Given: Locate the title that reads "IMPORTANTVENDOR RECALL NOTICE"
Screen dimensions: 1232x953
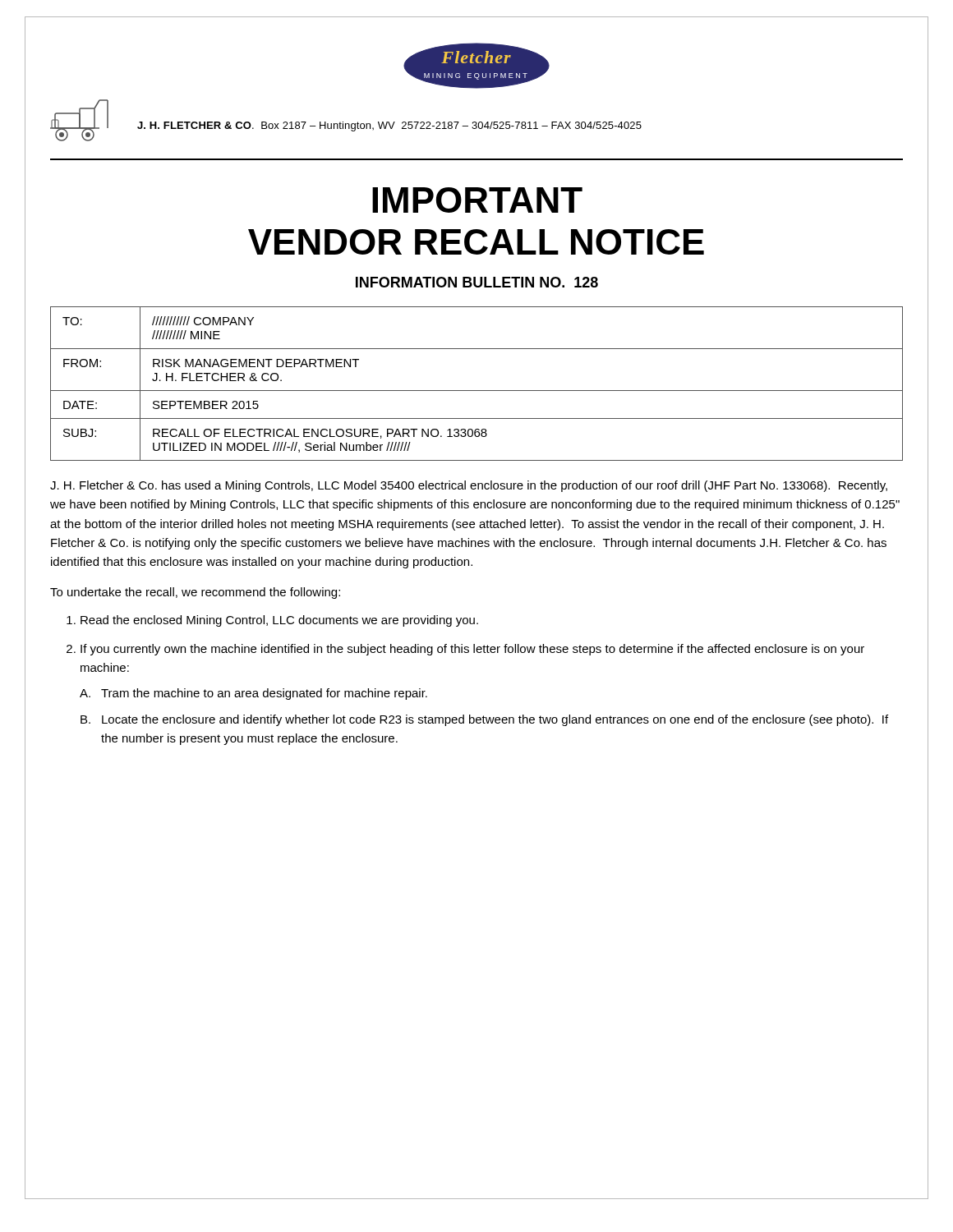Looking at the screenshot, I should click(476, 221).
